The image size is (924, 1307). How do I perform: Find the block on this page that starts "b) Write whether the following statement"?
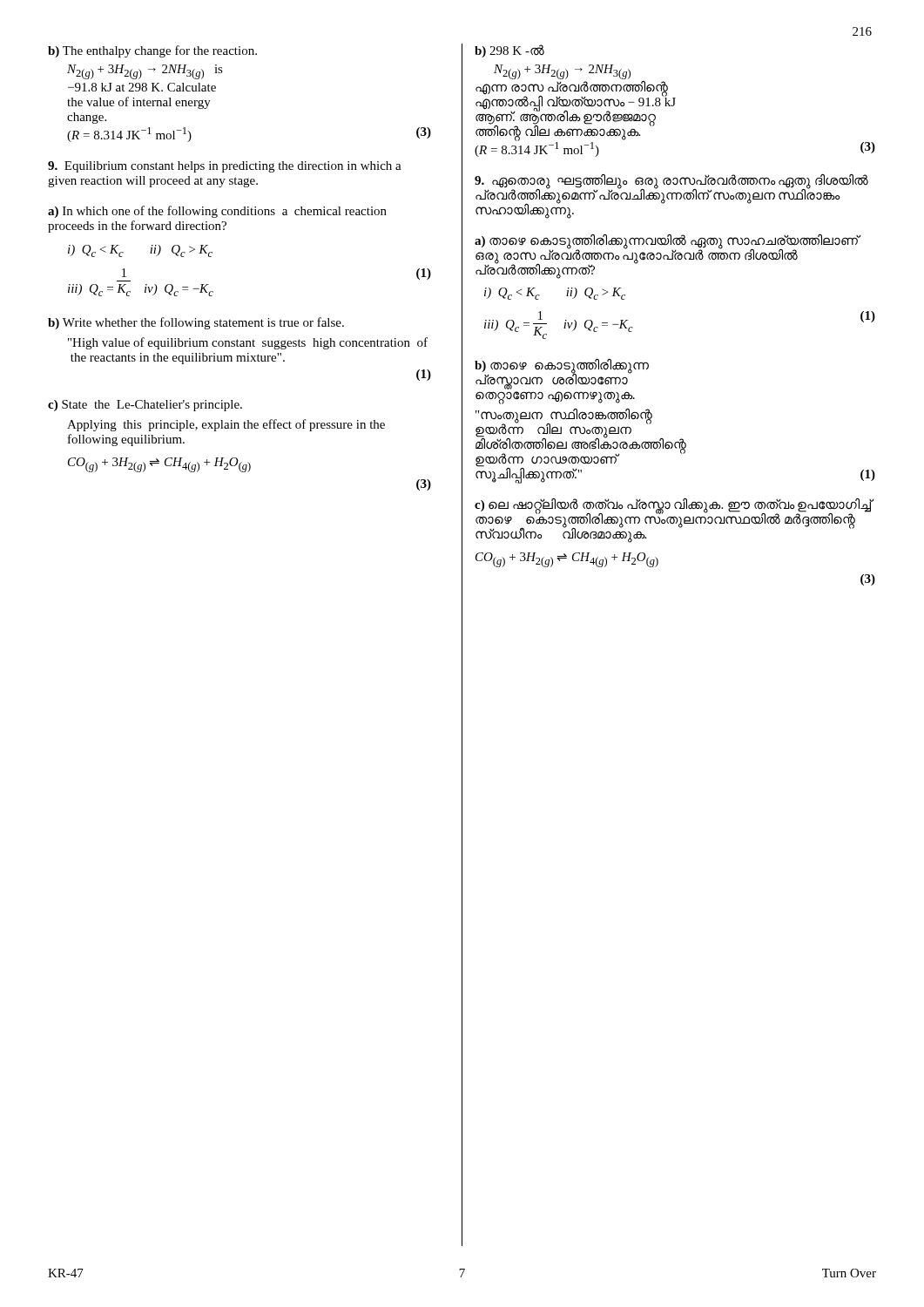(x=239, y=349)
